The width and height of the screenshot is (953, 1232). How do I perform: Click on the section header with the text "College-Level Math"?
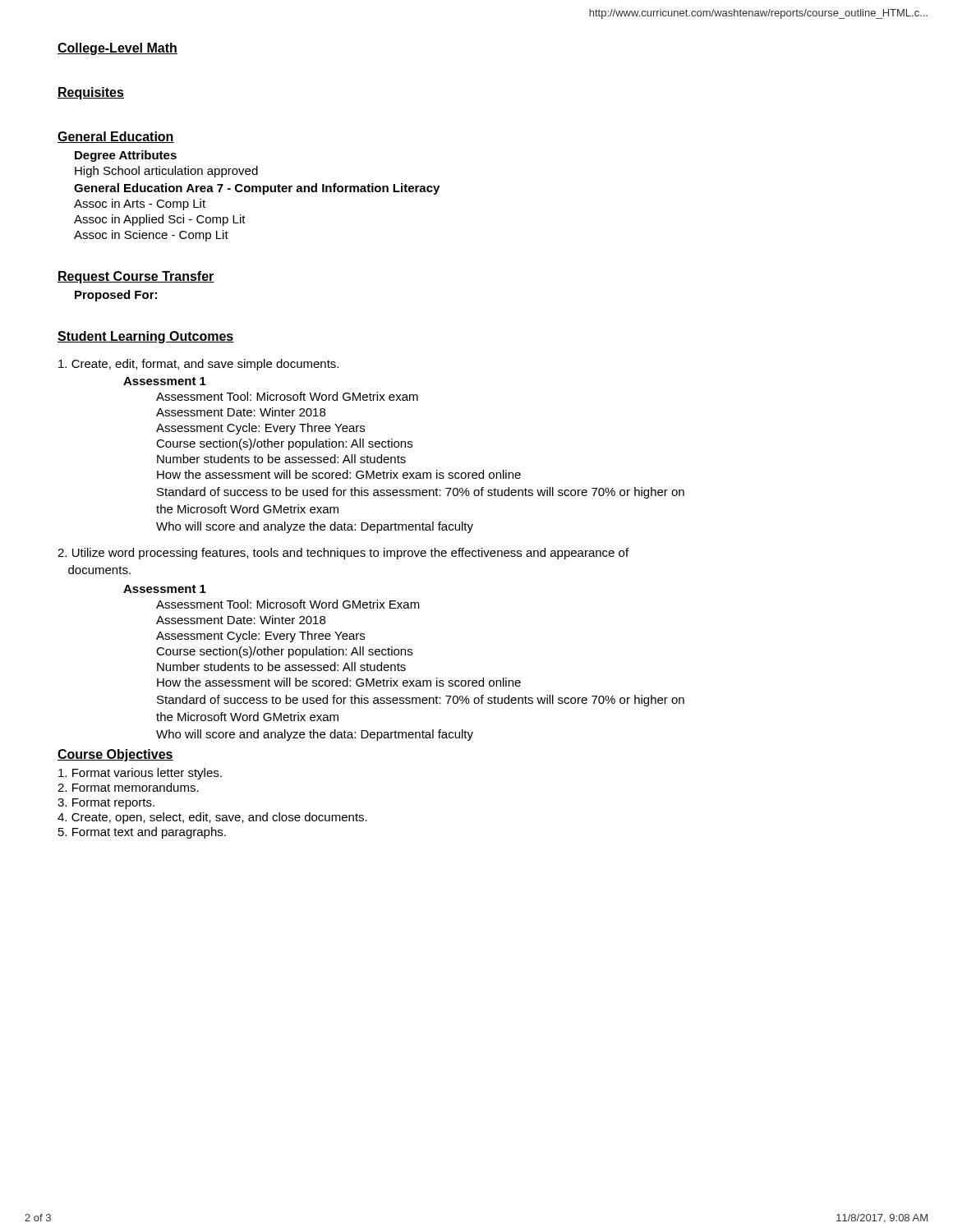[x=117, y=48]
